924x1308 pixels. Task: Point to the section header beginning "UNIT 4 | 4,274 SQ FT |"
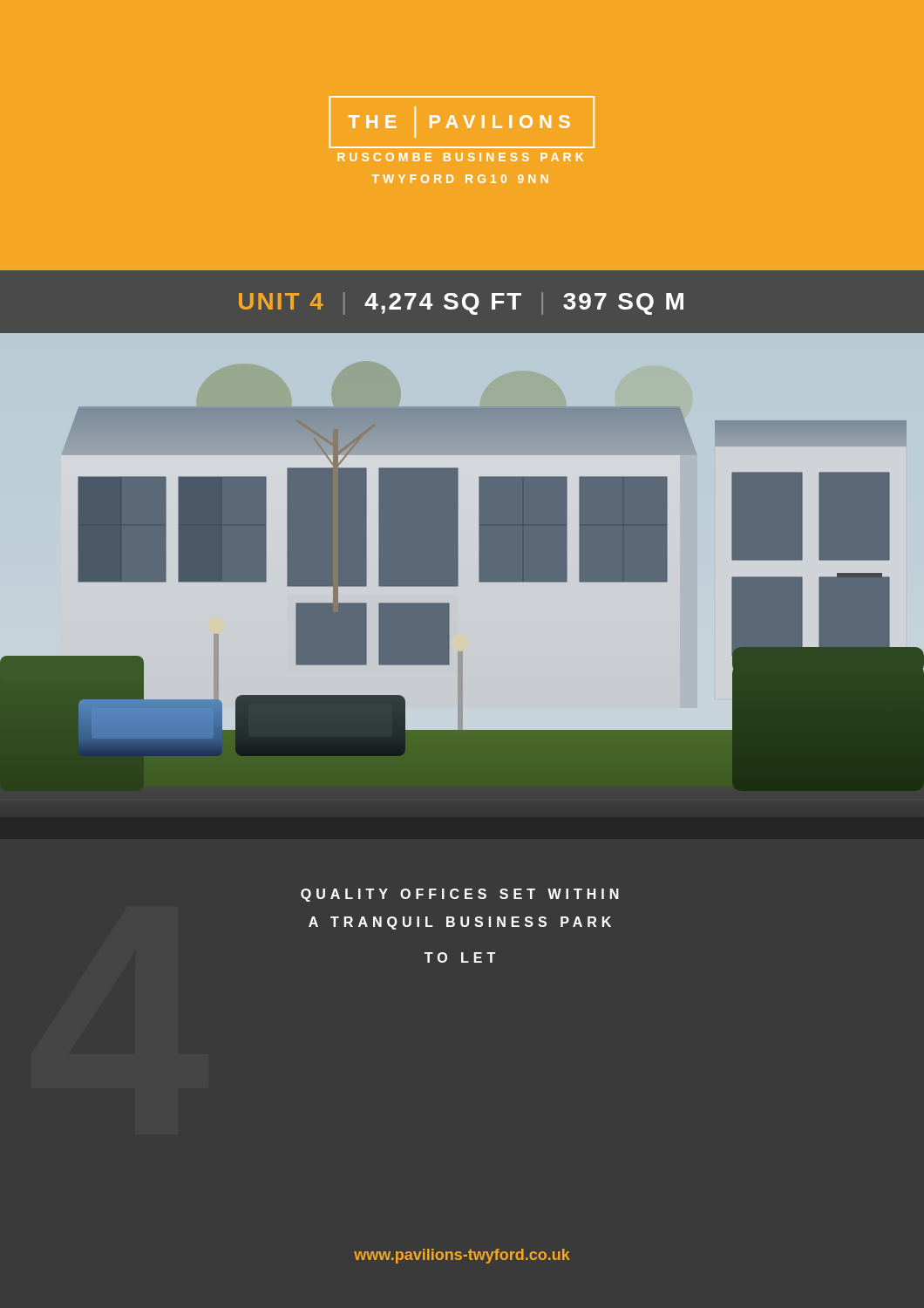(x=462, y=302)
